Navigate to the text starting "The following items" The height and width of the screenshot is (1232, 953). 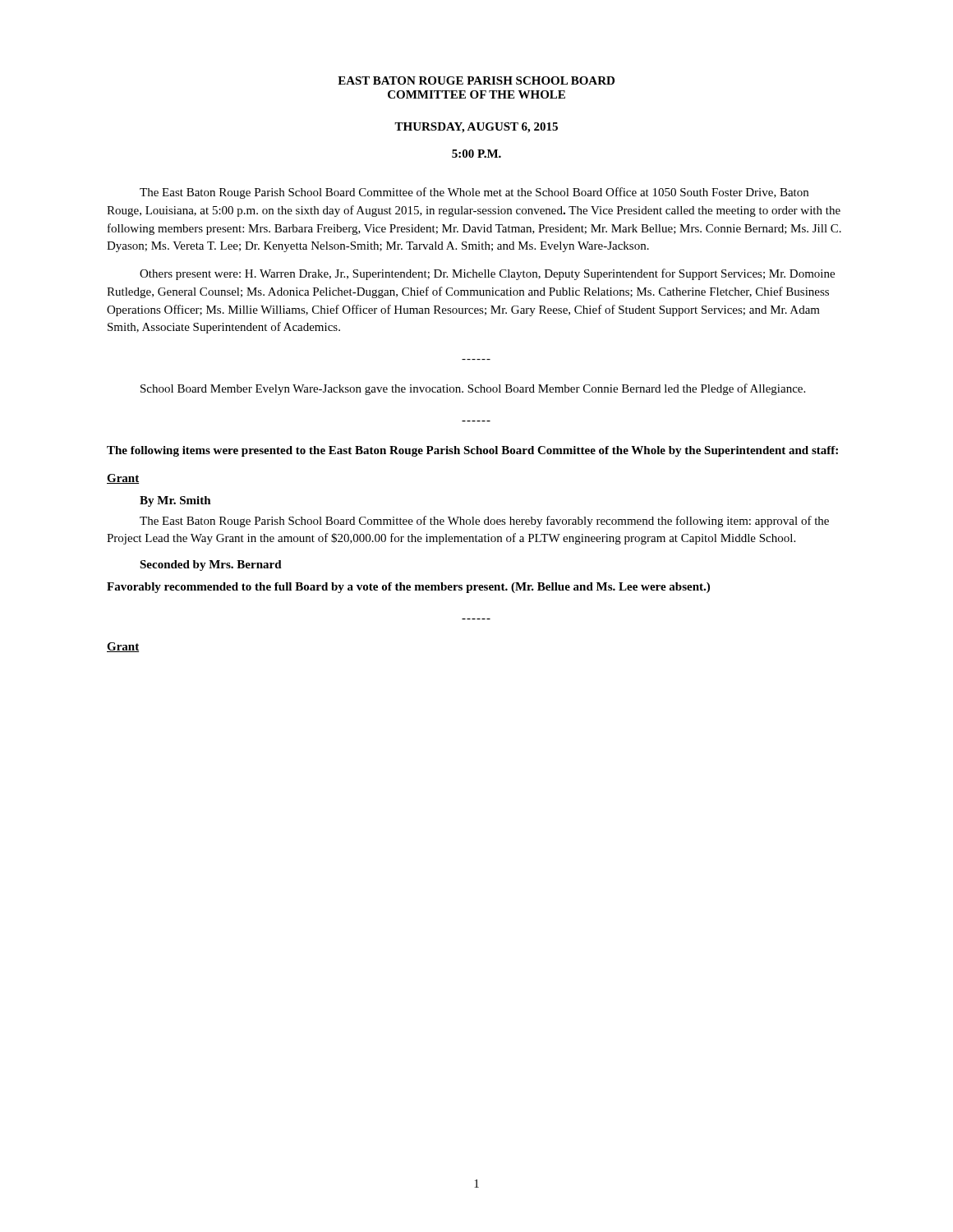coord(476,451)
